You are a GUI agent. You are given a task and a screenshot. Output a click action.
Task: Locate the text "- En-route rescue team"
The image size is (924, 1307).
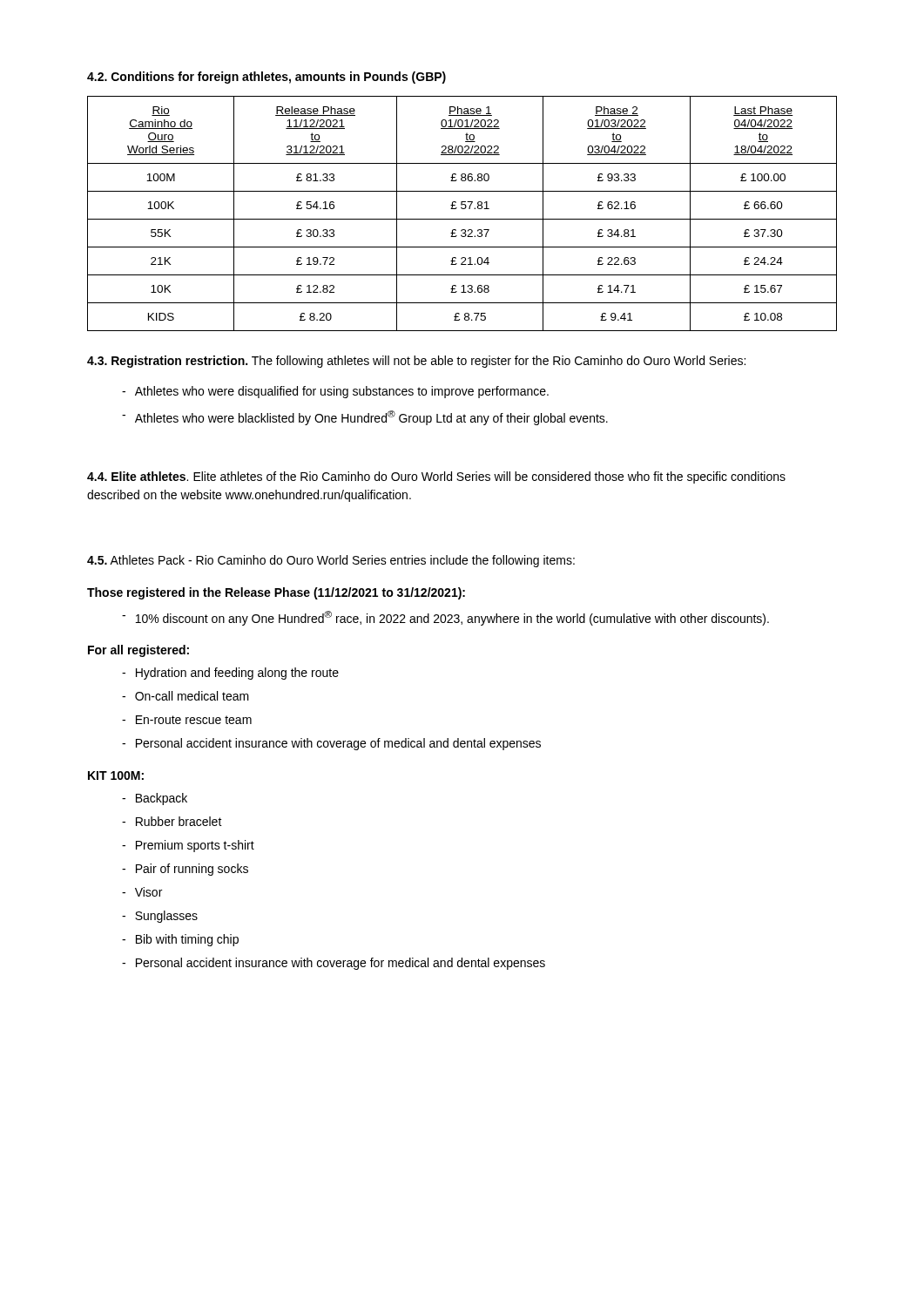(187, 720)
